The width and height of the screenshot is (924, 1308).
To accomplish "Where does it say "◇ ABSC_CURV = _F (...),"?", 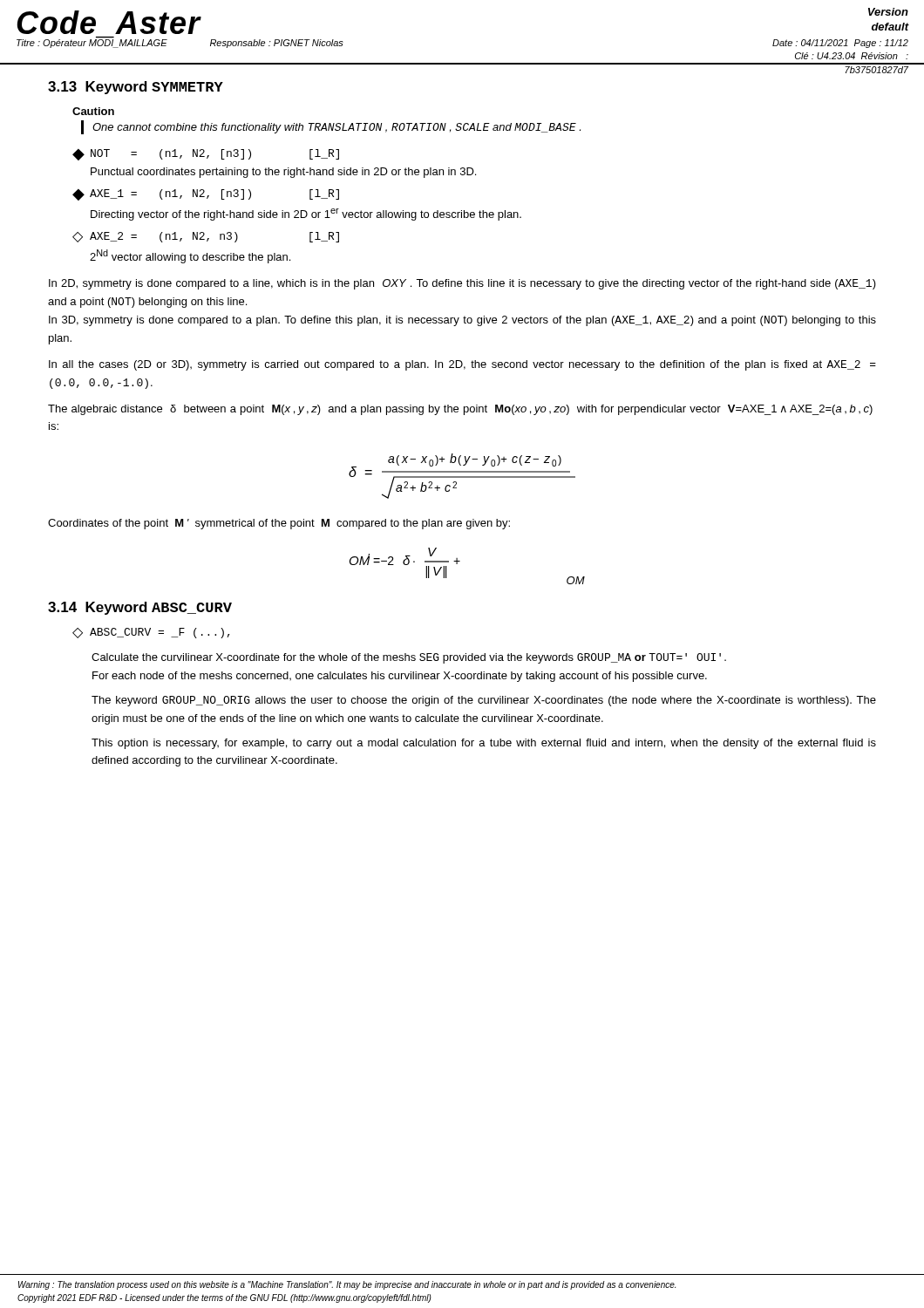I will click(x=151, y=633).
